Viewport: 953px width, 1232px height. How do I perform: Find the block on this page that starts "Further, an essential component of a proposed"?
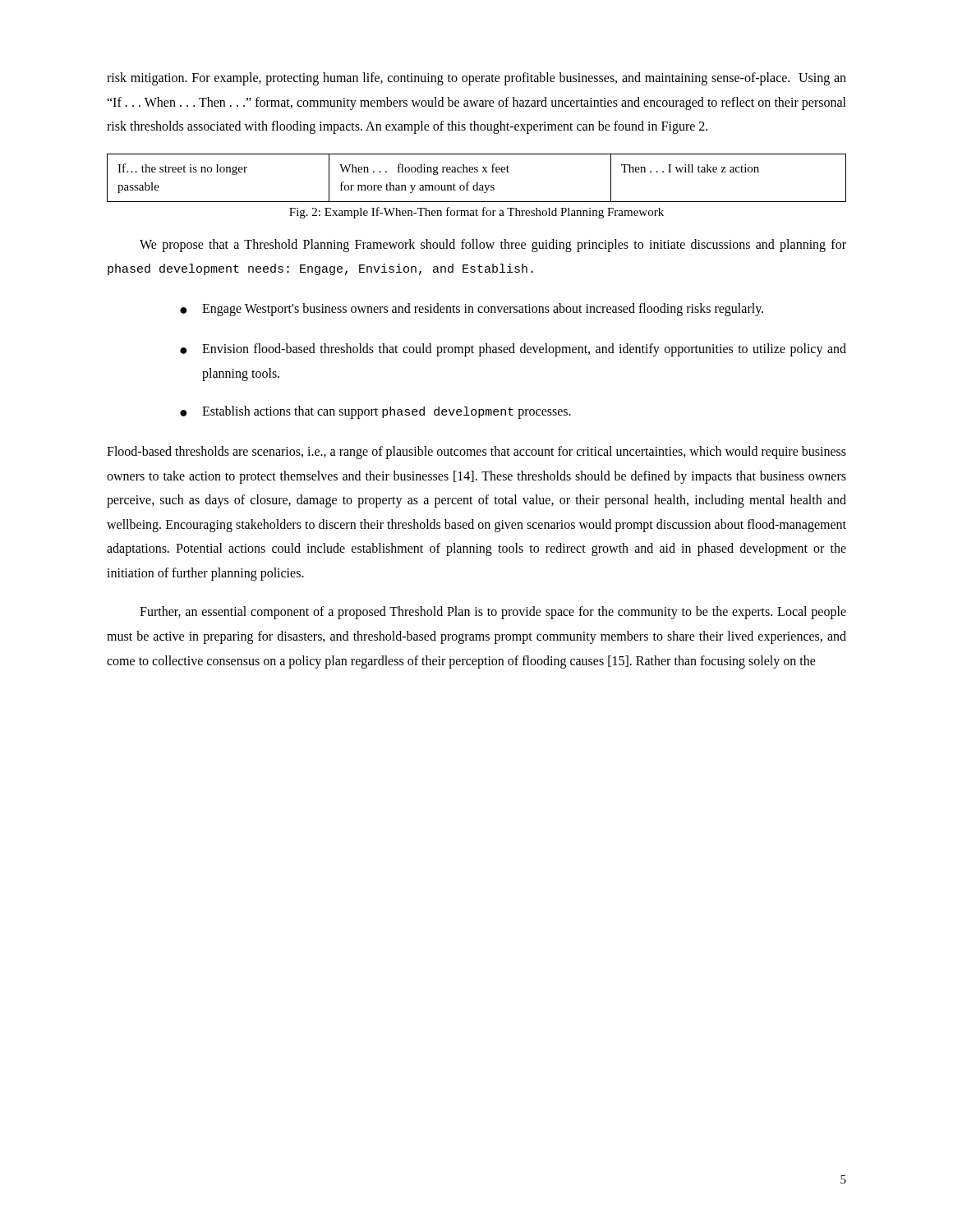(x=476, y=636)
